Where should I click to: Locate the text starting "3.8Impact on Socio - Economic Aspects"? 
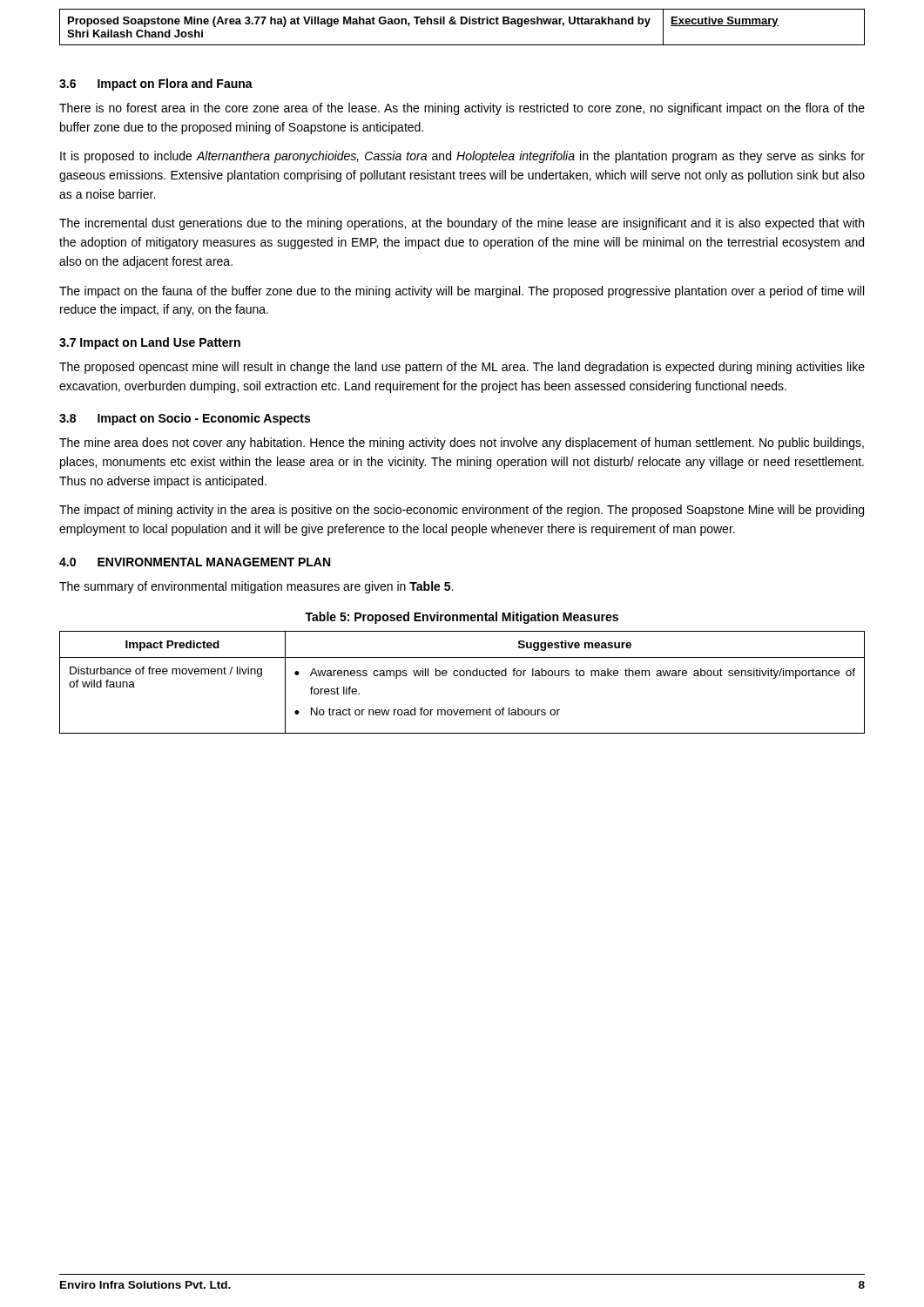pyautogui.click(x=185, y=419)
